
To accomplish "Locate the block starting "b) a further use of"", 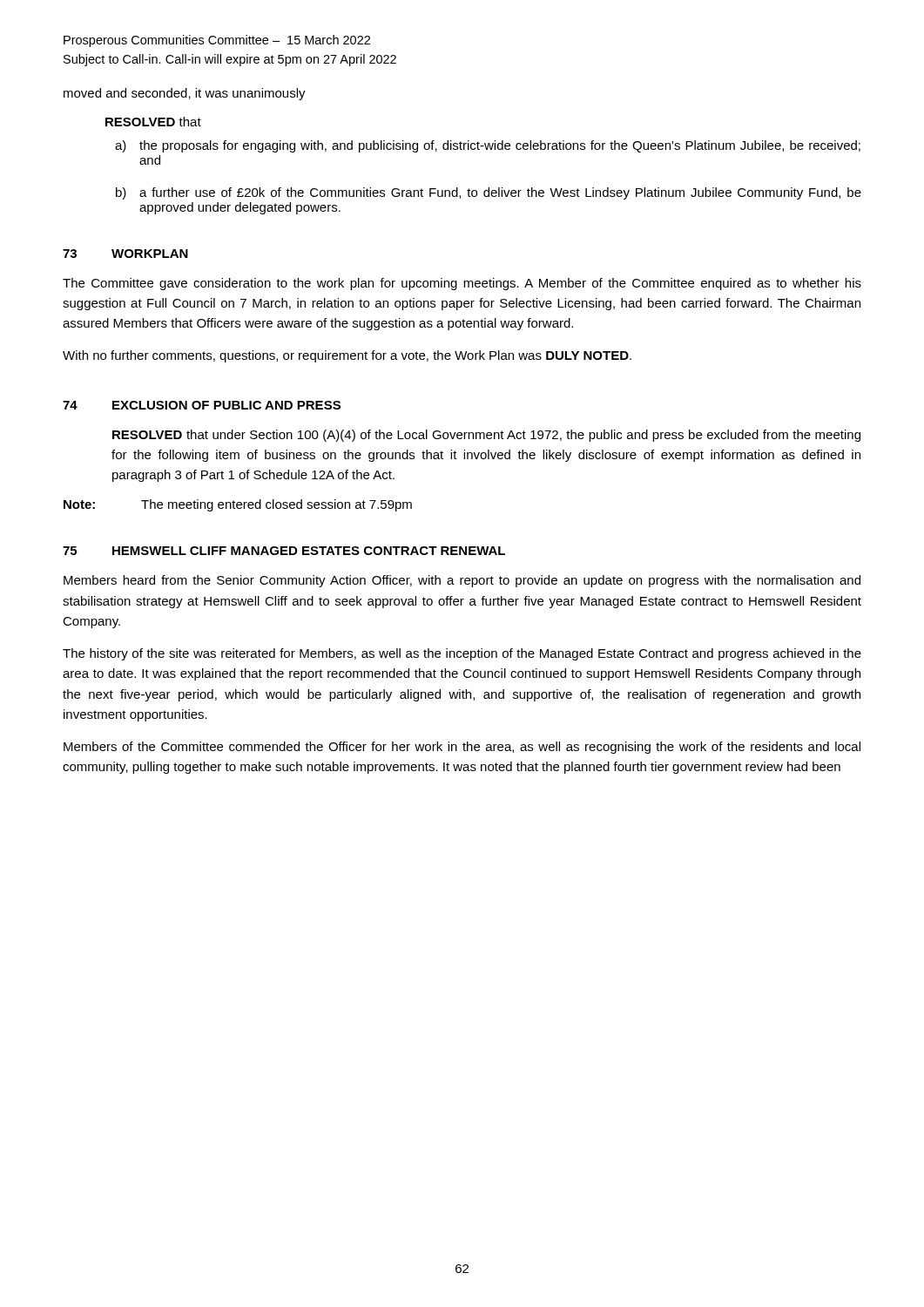I will (x=488, y=199).
